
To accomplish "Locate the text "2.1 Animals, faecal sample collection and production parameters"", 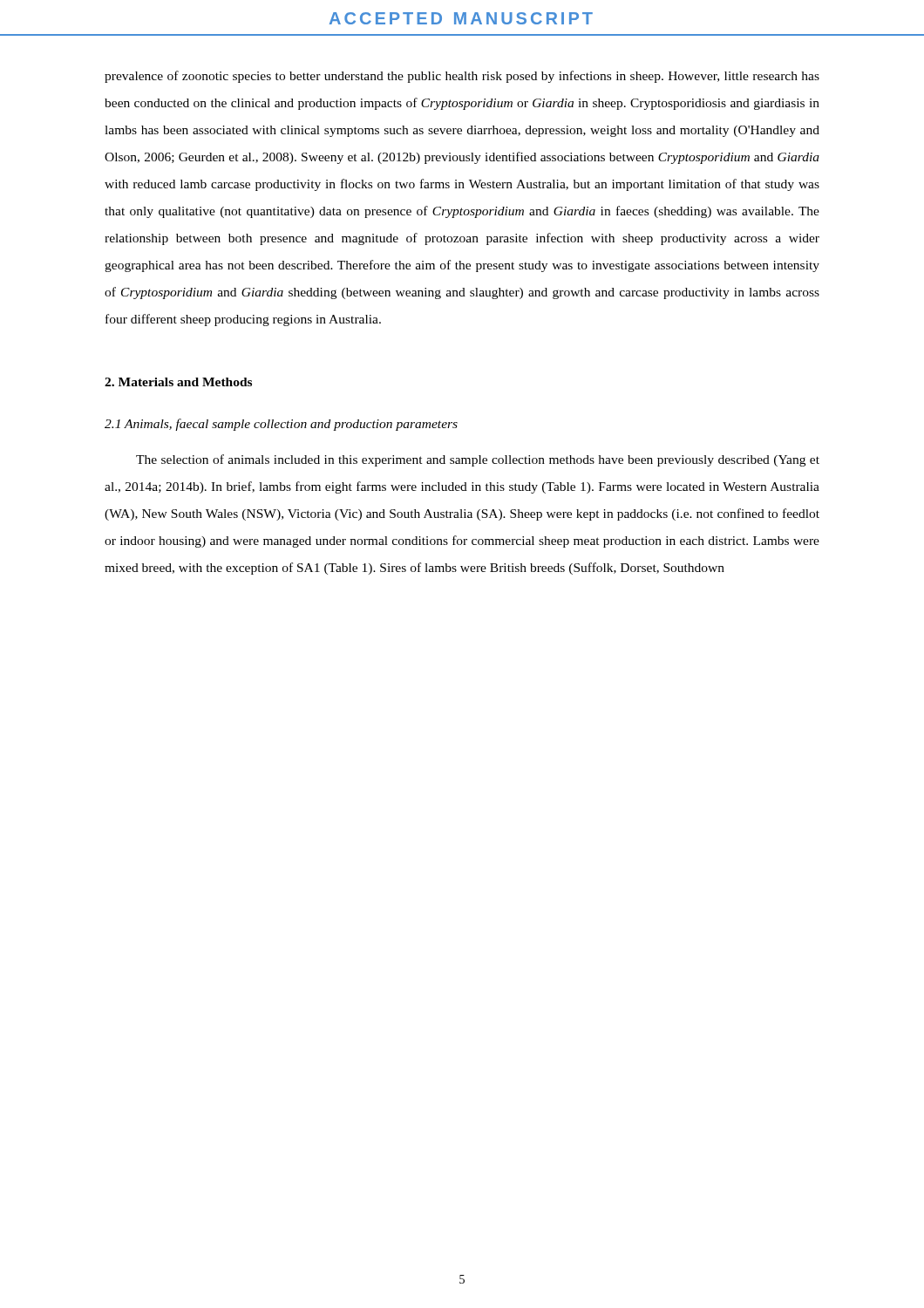I will pyautogui.click(x=281, y=423).
